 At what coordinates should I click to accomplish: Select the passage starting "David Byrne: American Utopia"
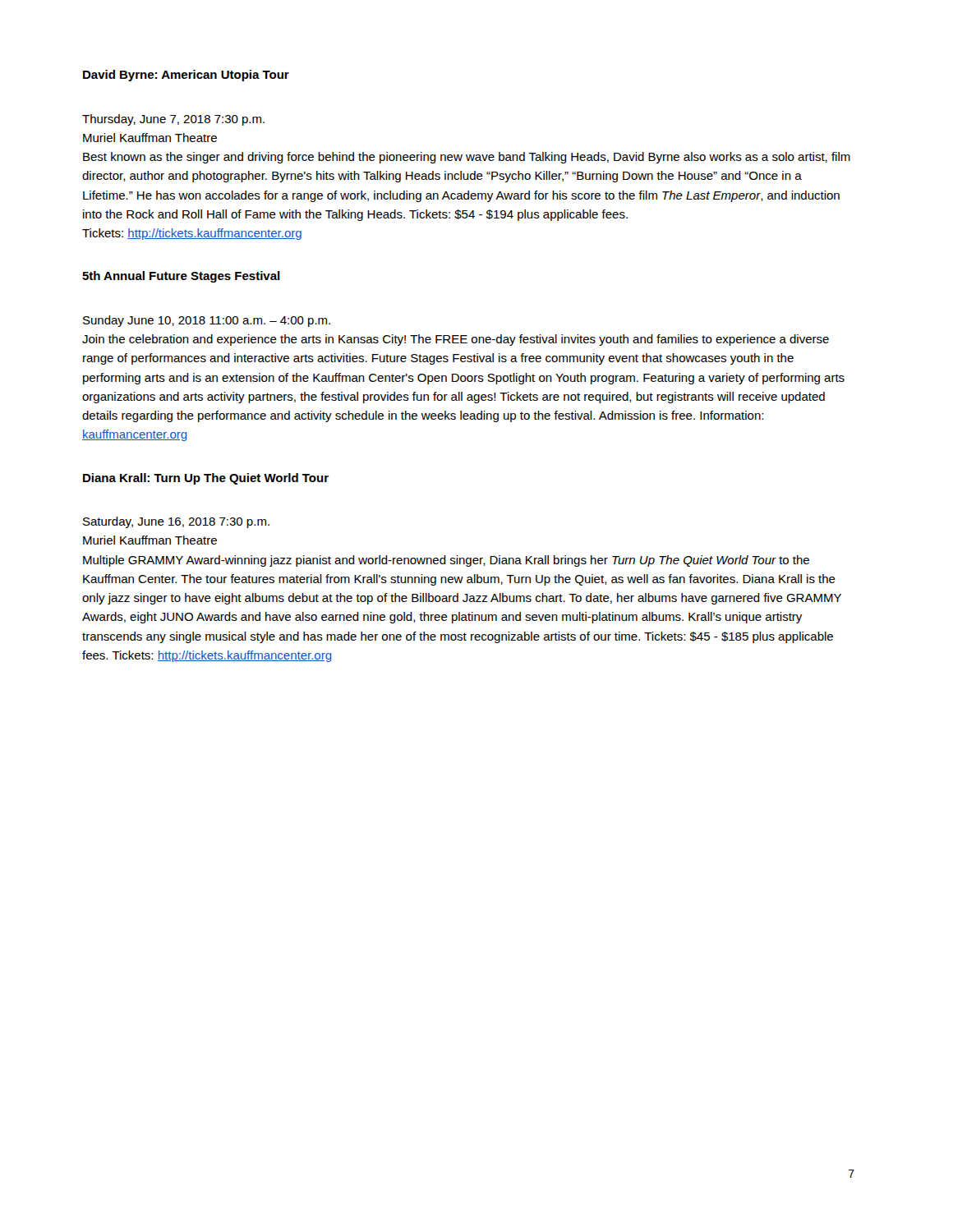186,76
